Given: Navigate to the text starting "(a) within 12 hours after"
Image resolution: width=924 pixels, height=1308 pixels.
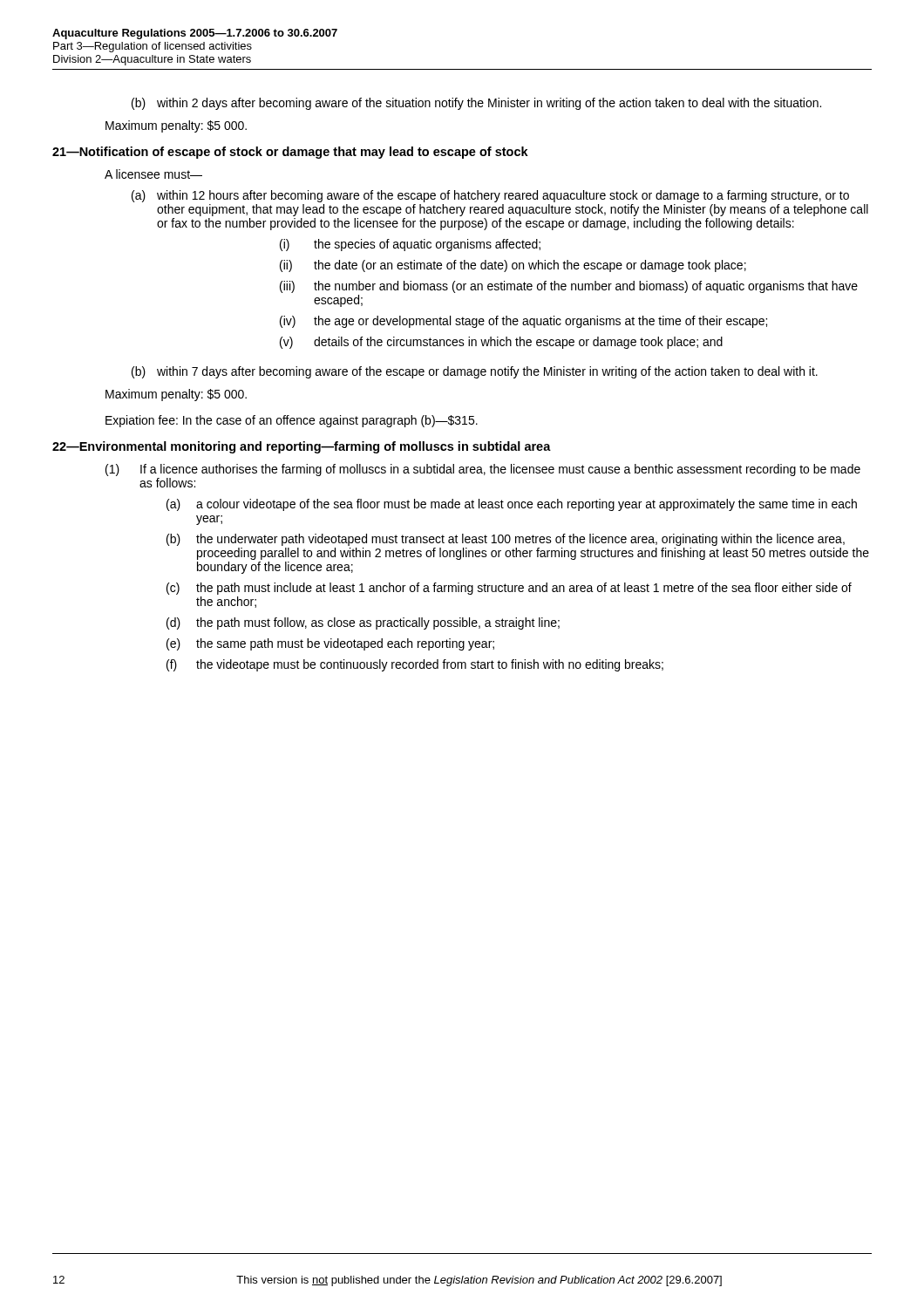Looking at the screenshot, I should pyautogui.click(x=501, y=272).
